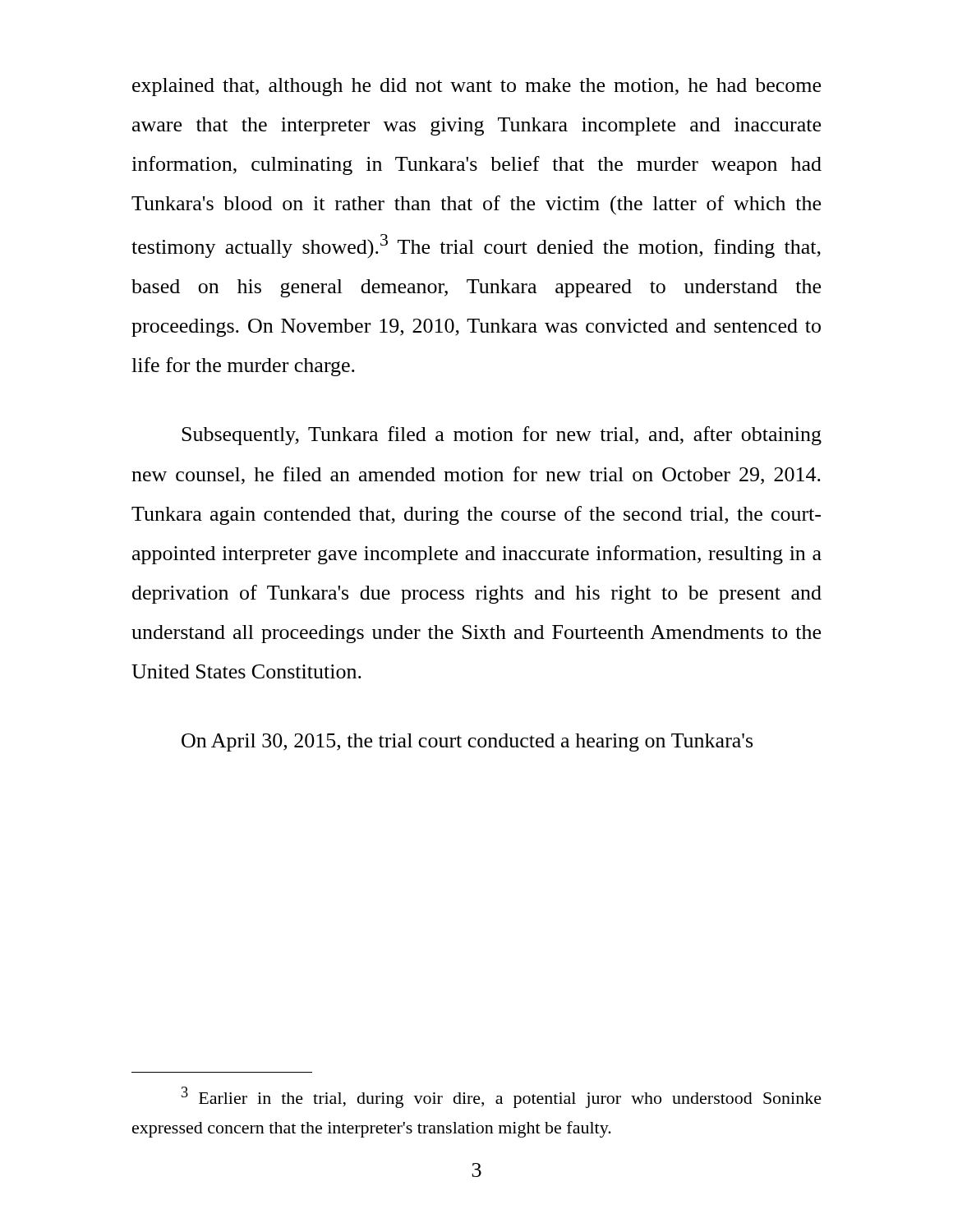Select the block starting "Subsequently, Tunkara filed a motion for new trial,"
Screen dimensions: 1232x953
[476, 553]
